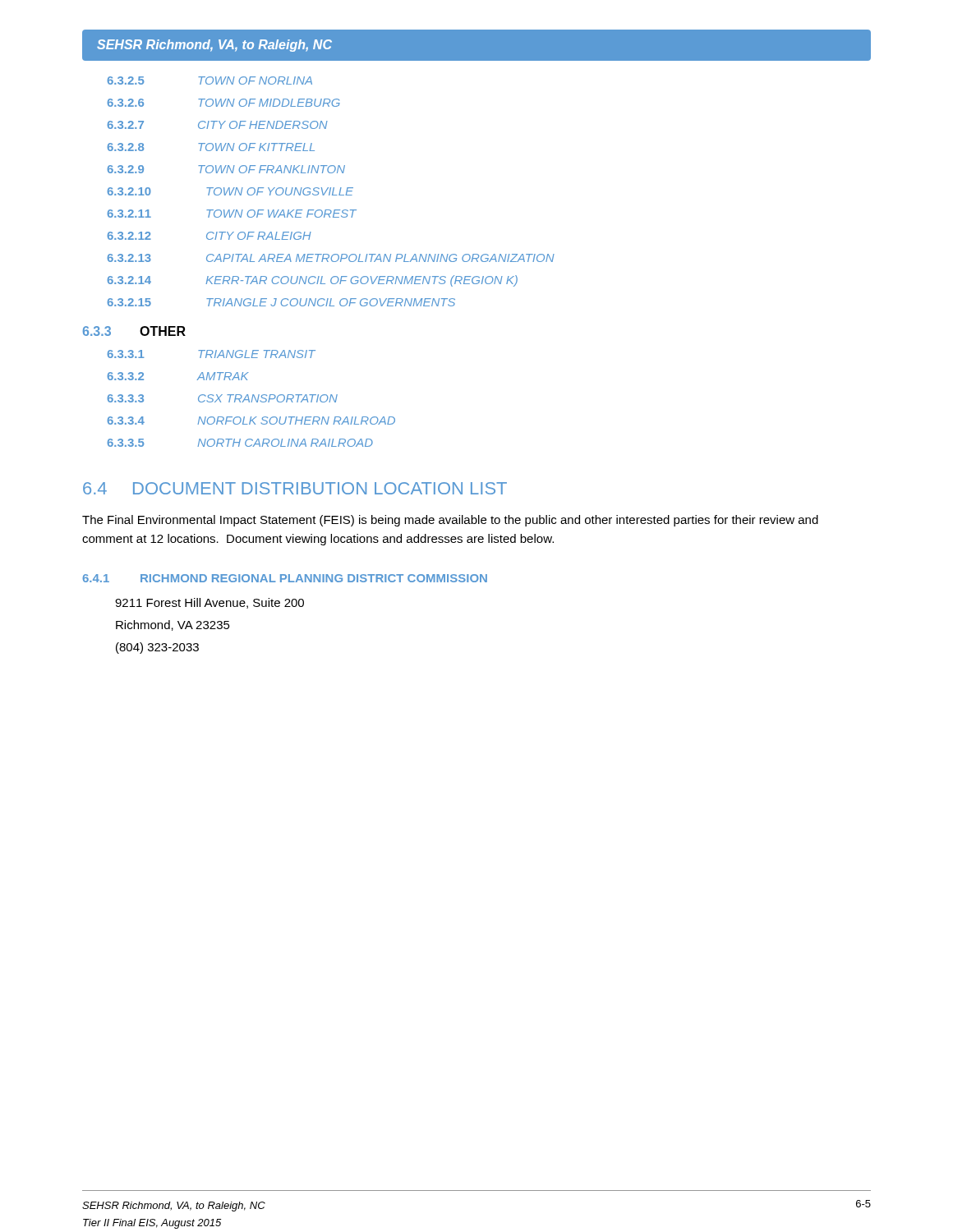Select the block starting "6.3.3 OTHER"
953x1232 pixels.
134,332
